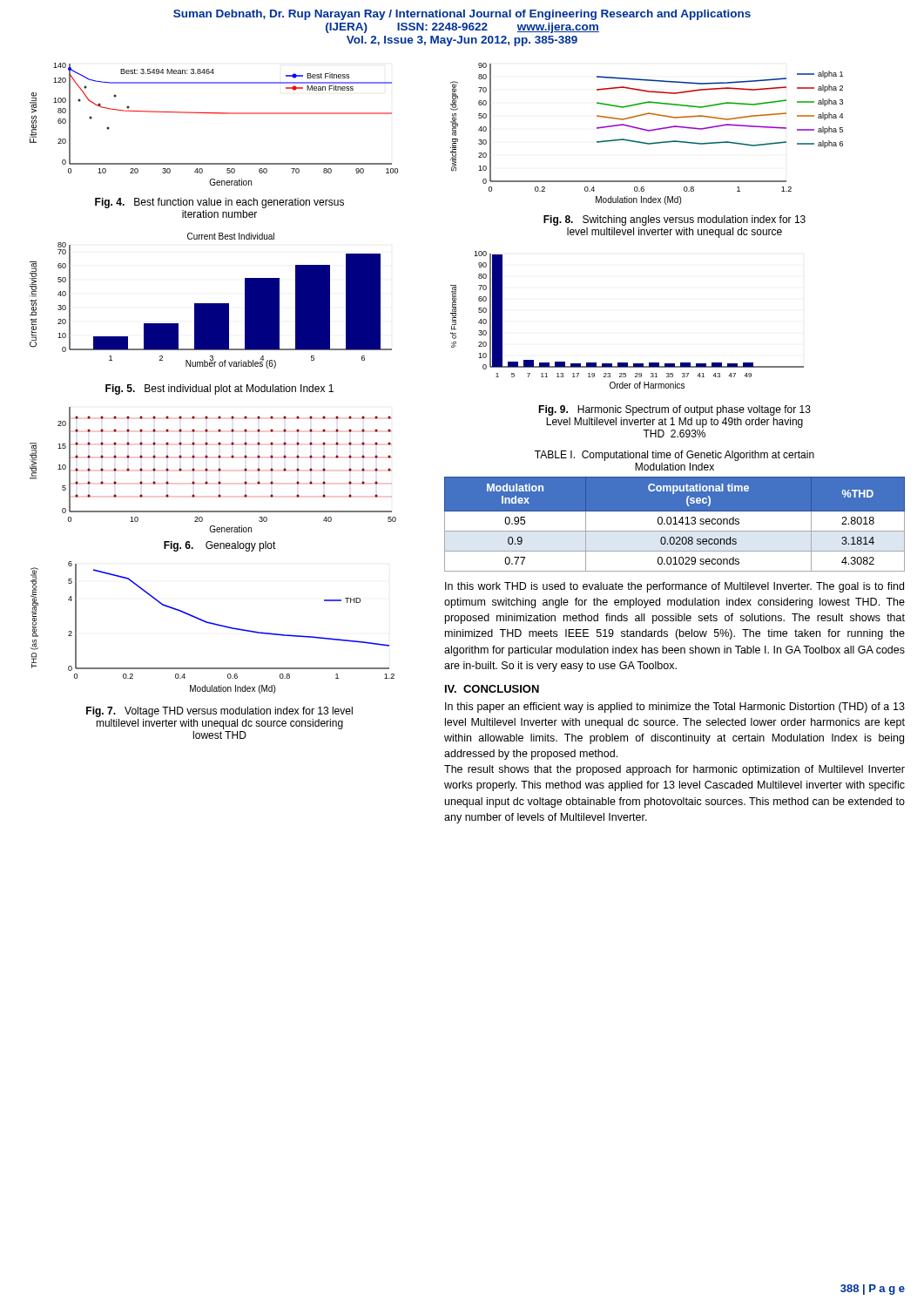Select the section header that says "IV. CONCLUSION"
The height and width of the screenshot is (1307, 924).
492,689
